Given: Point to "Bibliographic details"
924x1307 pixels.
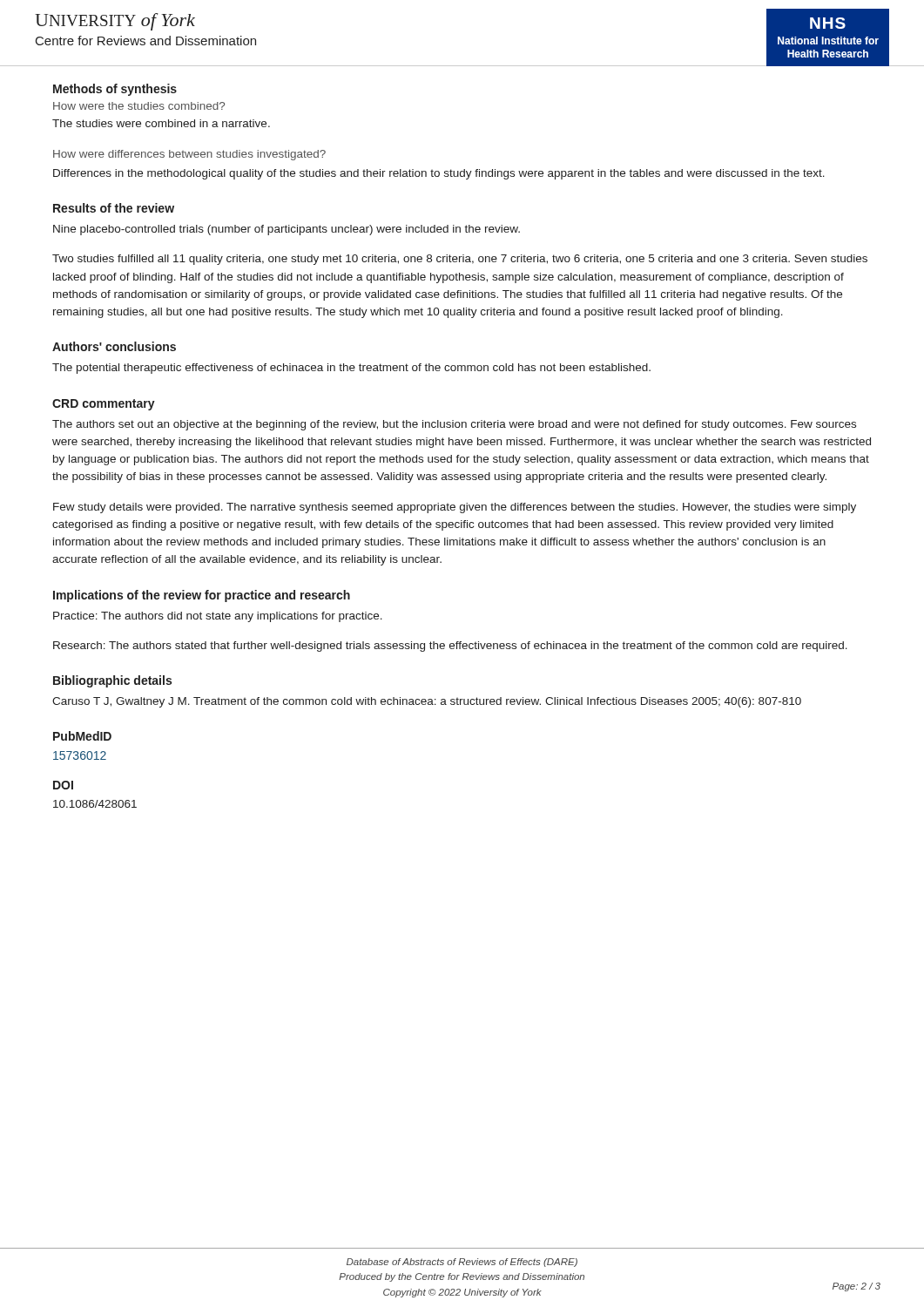Looking at the screenshot, I should tap(112, 680).
